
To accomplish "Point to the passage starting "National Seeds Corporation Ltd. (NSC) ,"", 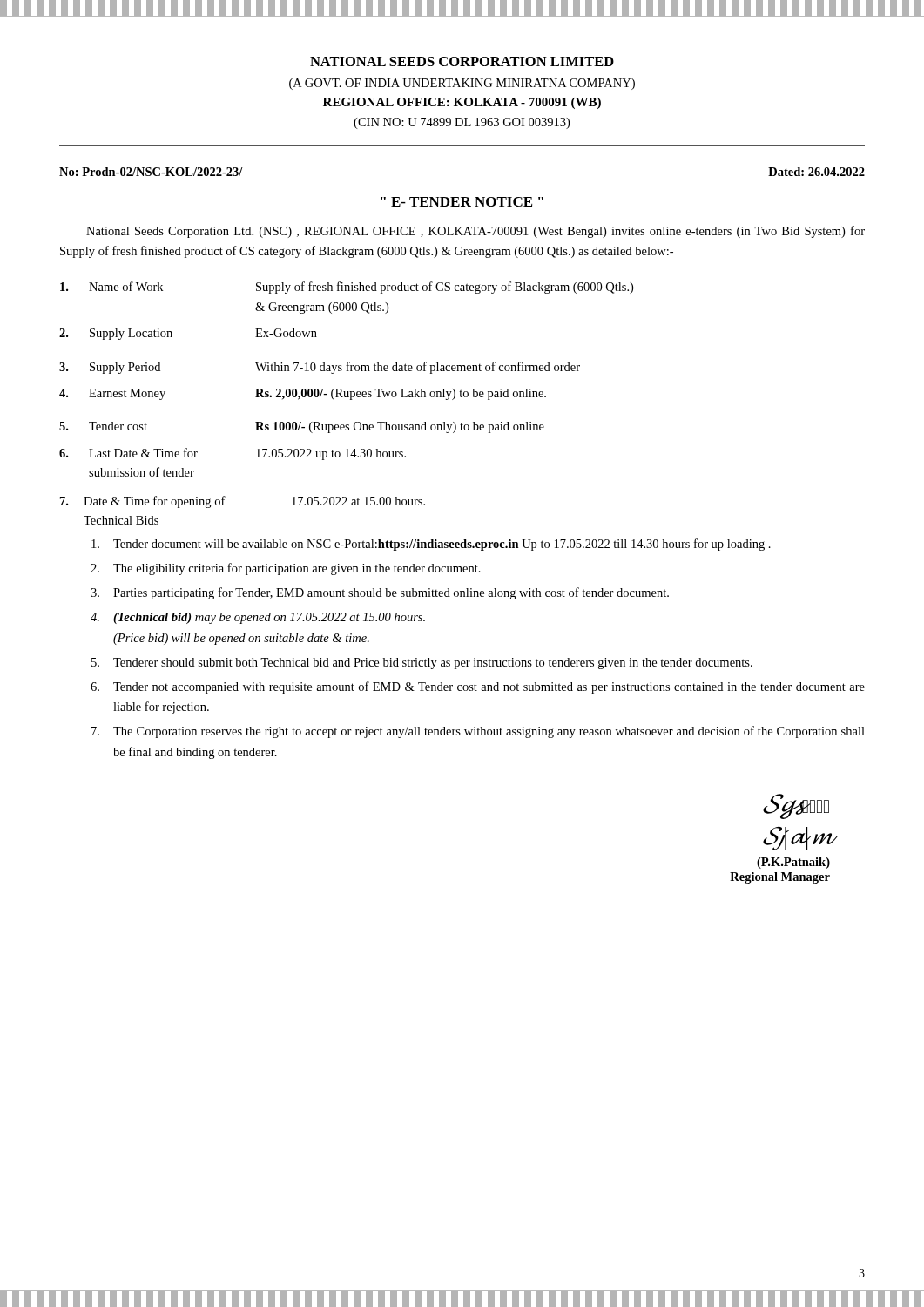I will click(x=462, y=241).
